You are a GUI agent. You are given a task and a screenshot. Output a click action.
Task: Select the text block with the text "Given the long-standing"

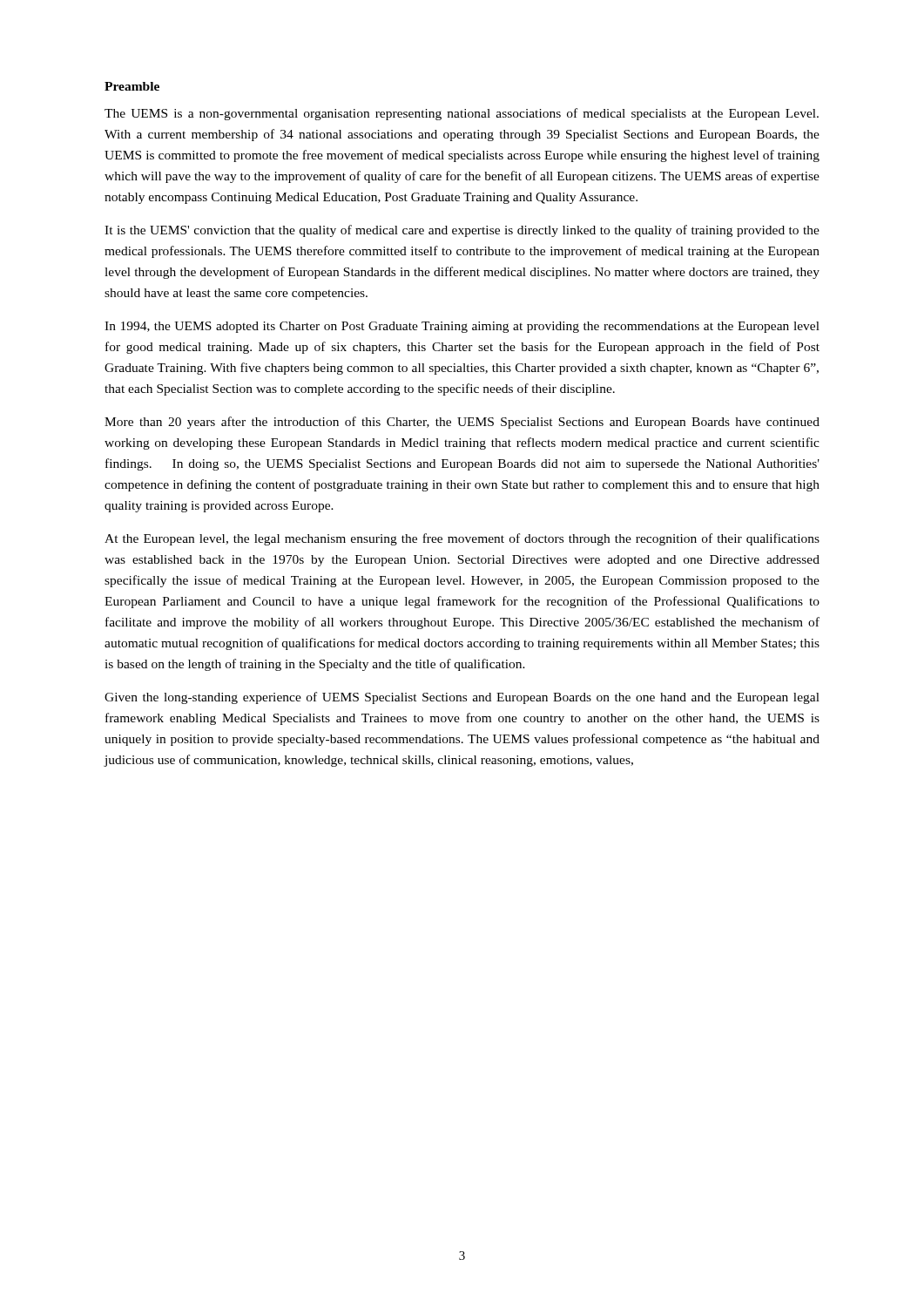click(x=462, y=728)
